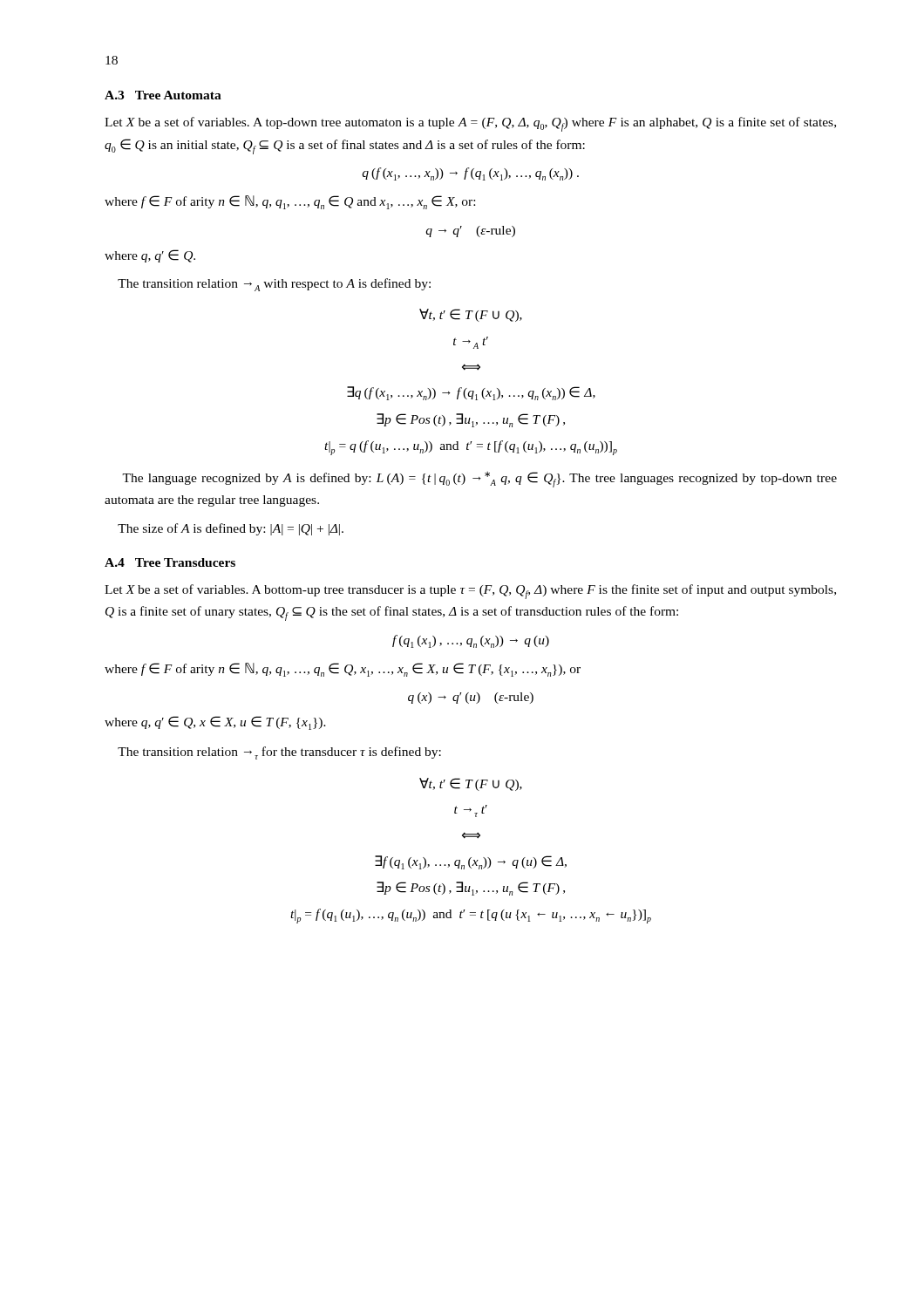The image size is (924, 1308).
Task: Select the element starting "The transition relation →τ for"
Action: click(273, 753)
